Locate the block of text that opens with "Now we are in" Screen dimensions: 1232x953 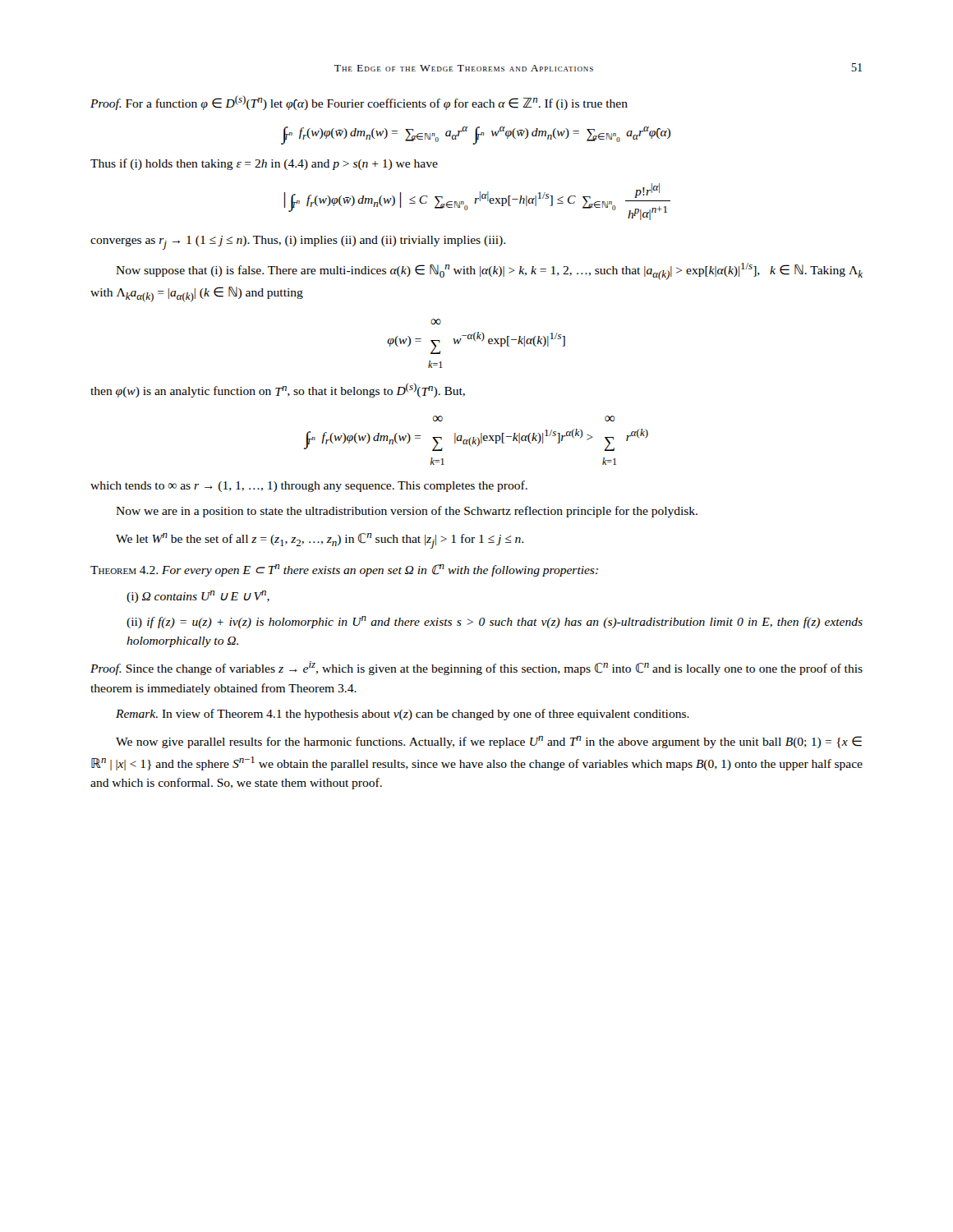pyautogui.click(x=407, y=510)
